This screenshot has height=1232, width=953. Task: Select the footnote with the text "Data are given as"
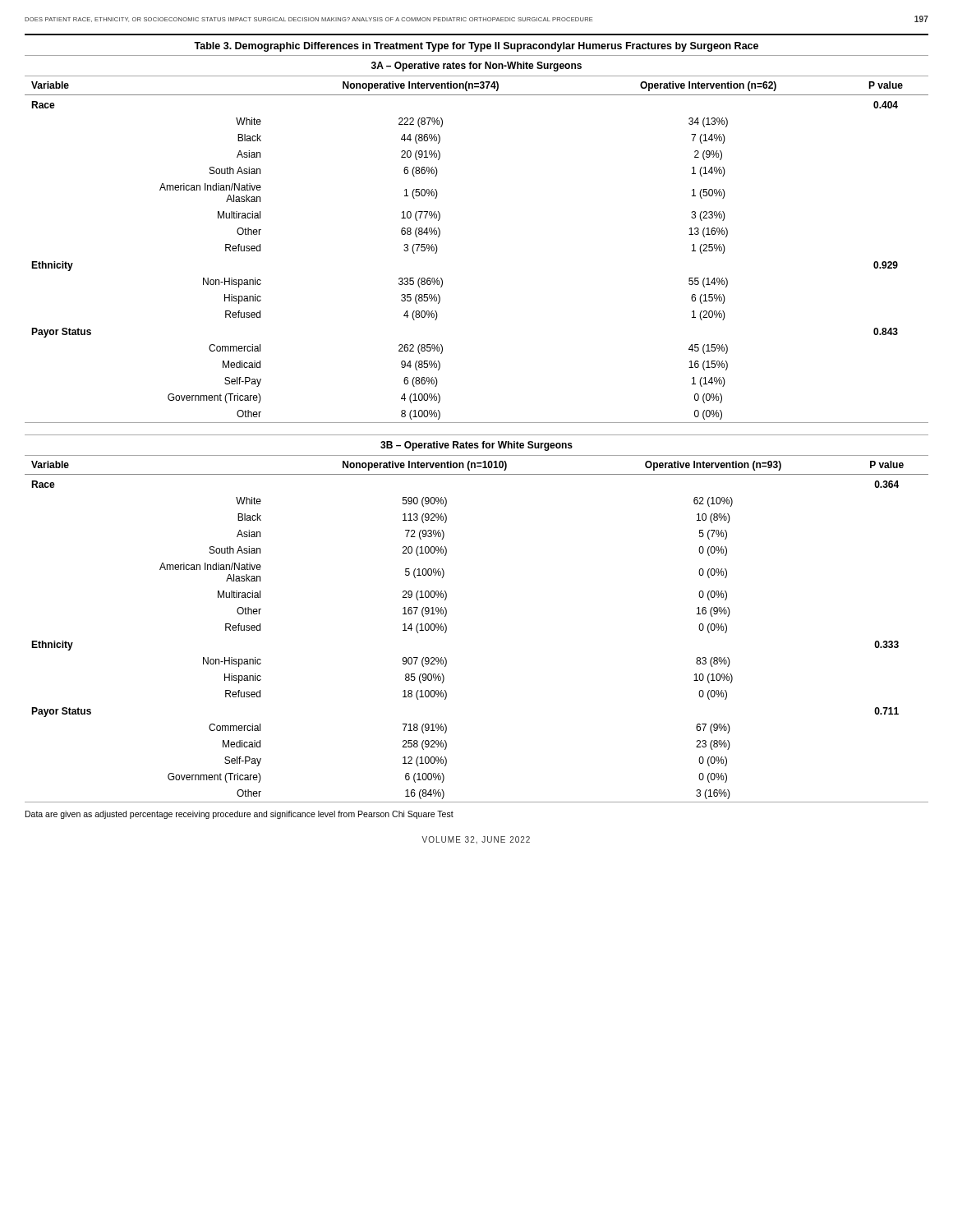[239, 814]
